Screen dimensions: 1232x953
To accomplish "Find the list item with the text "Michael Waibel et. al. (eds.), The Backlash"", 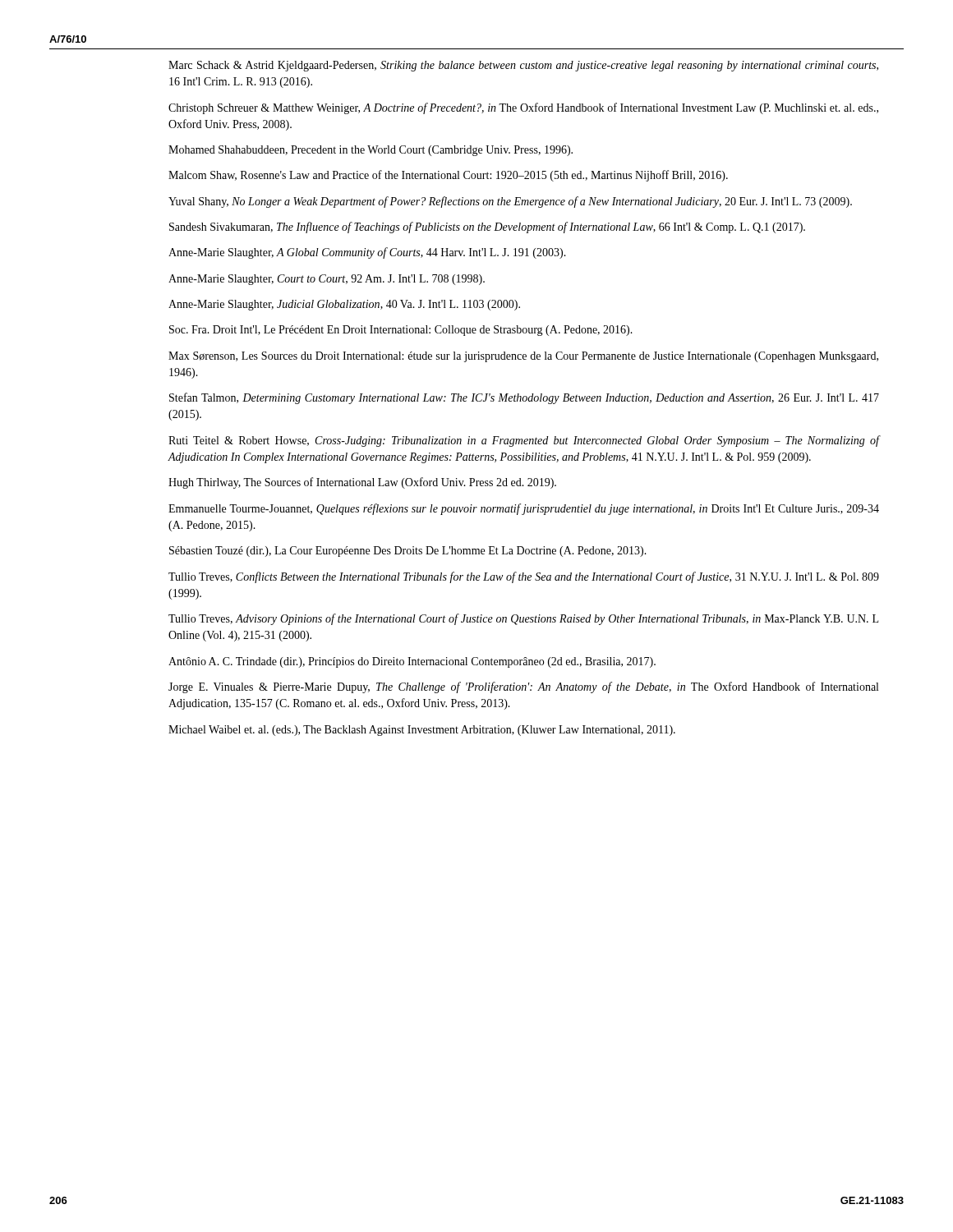I will [x=422, y=729].
